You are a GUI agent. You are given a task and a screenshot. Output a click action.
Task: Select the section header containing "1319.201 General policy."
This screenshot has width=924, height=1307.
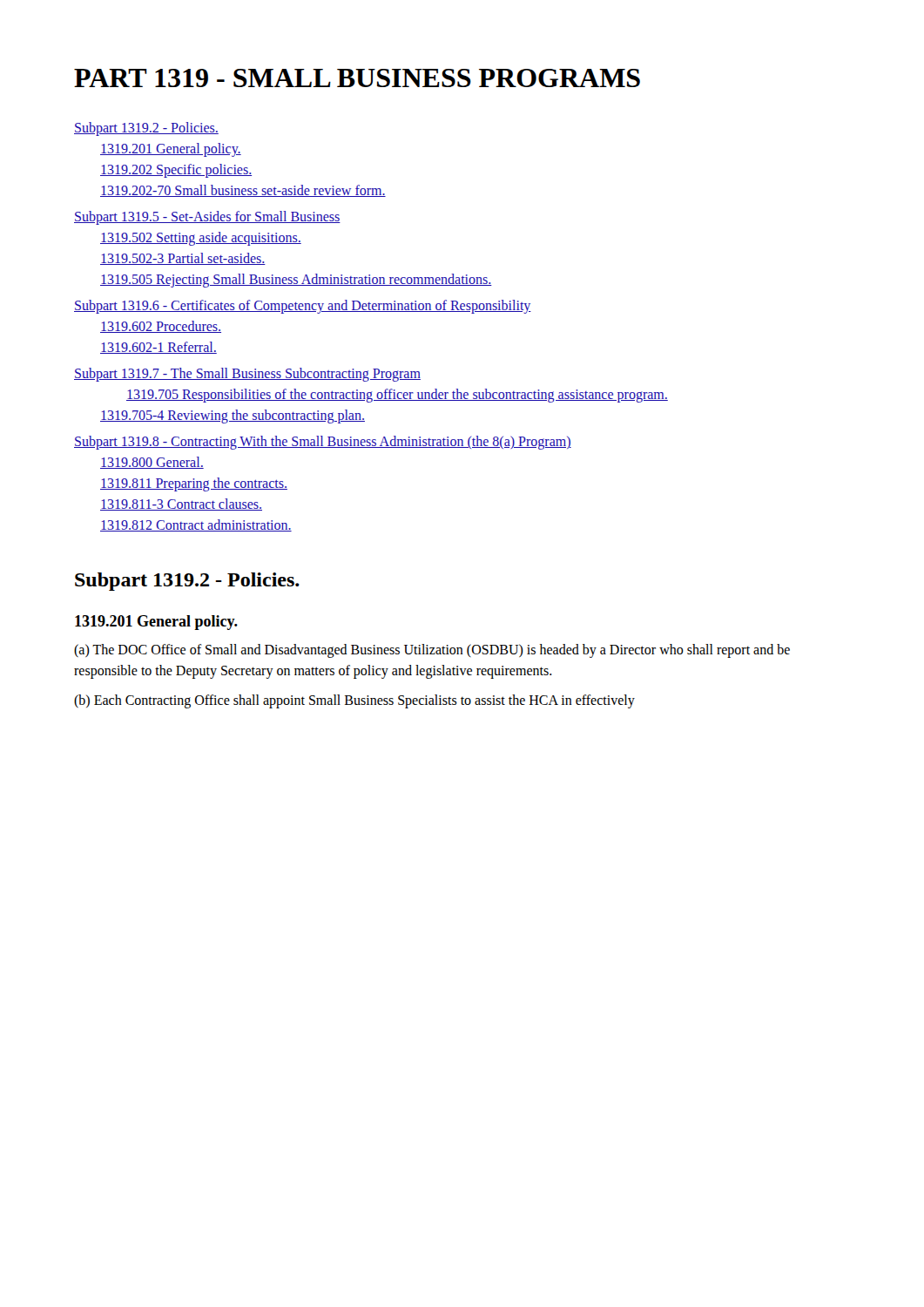156,622
